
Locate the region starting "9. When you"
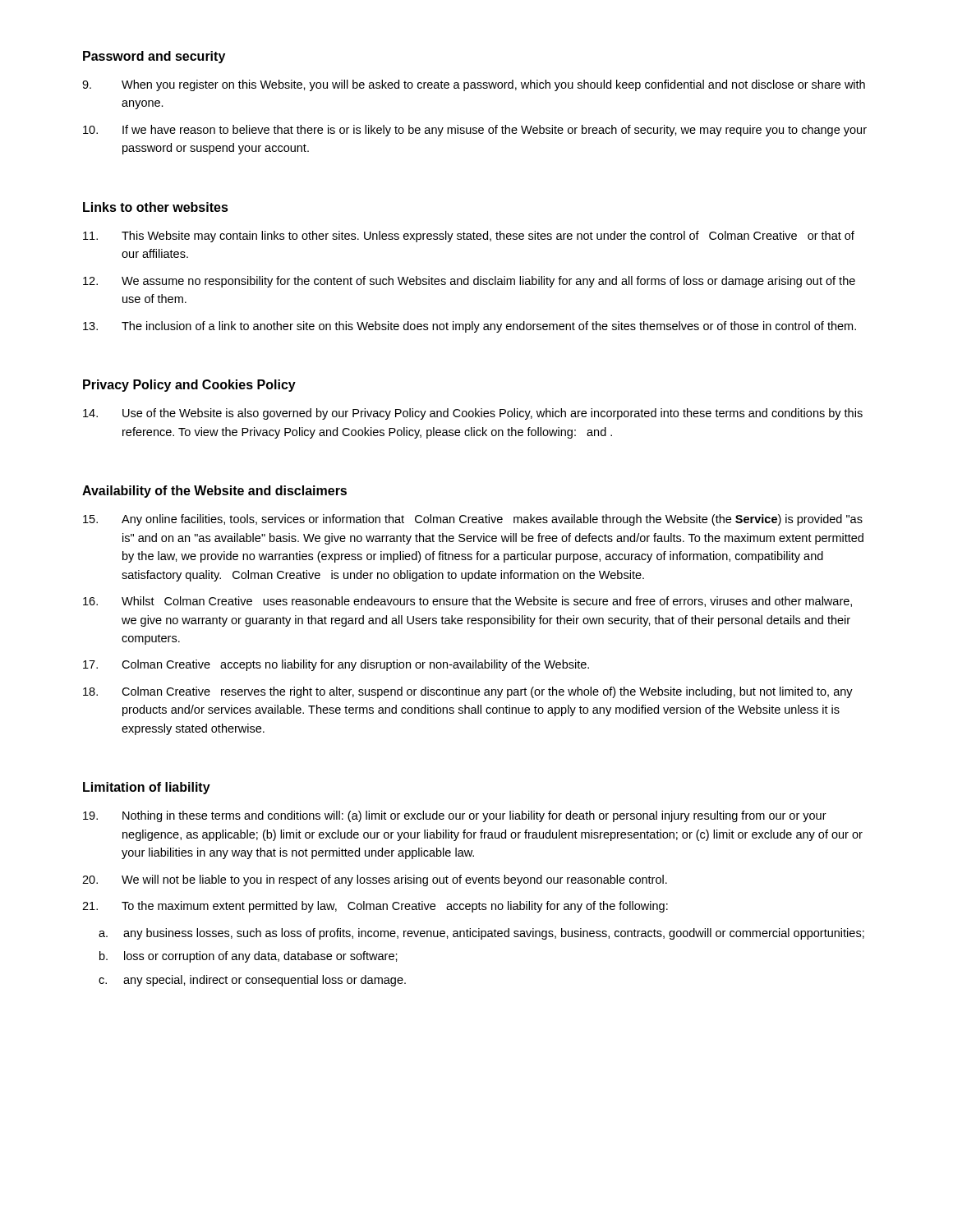tap(476, 94)
